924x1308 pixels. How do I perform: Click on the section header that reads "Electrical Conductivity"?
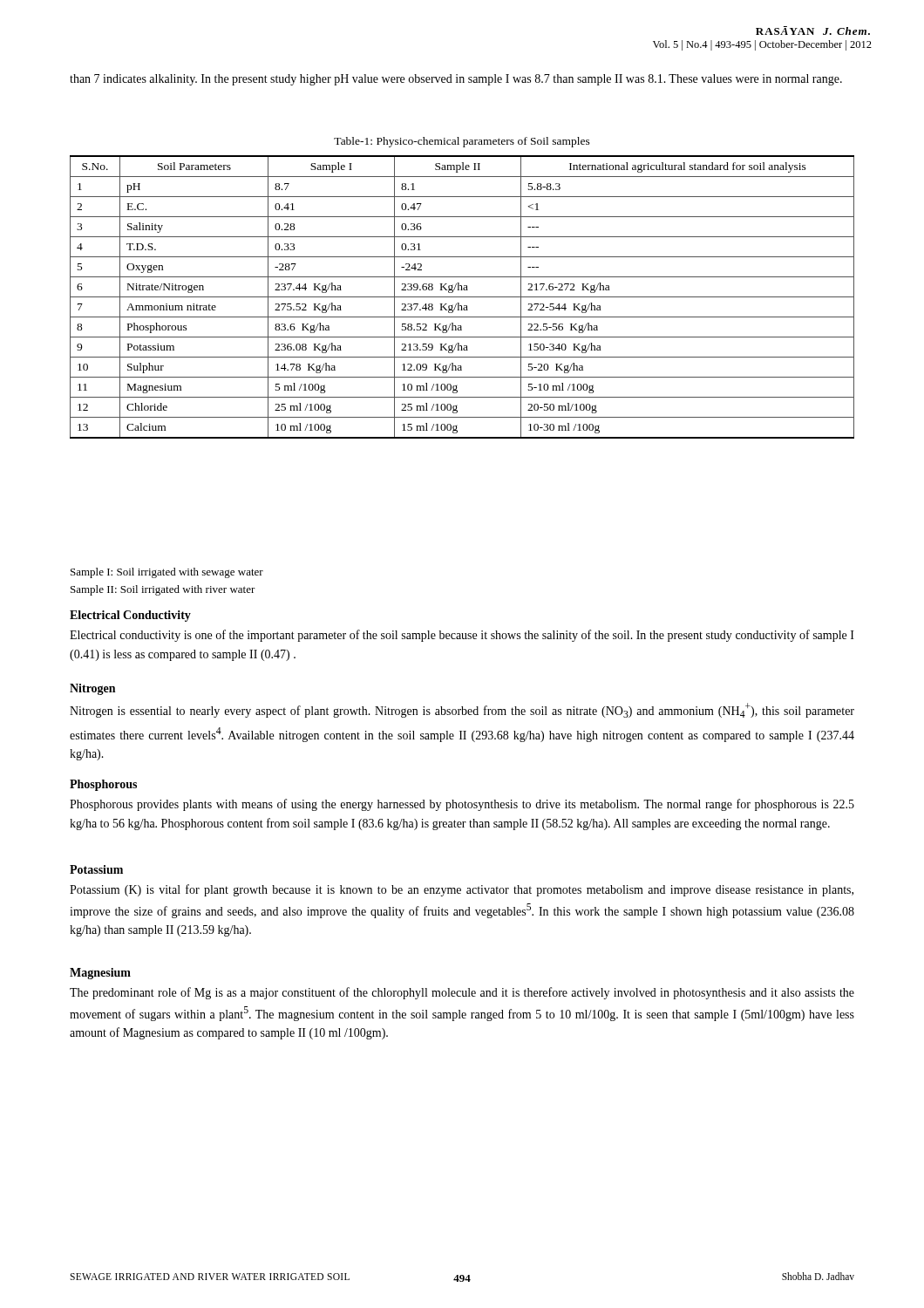(130, 615)
